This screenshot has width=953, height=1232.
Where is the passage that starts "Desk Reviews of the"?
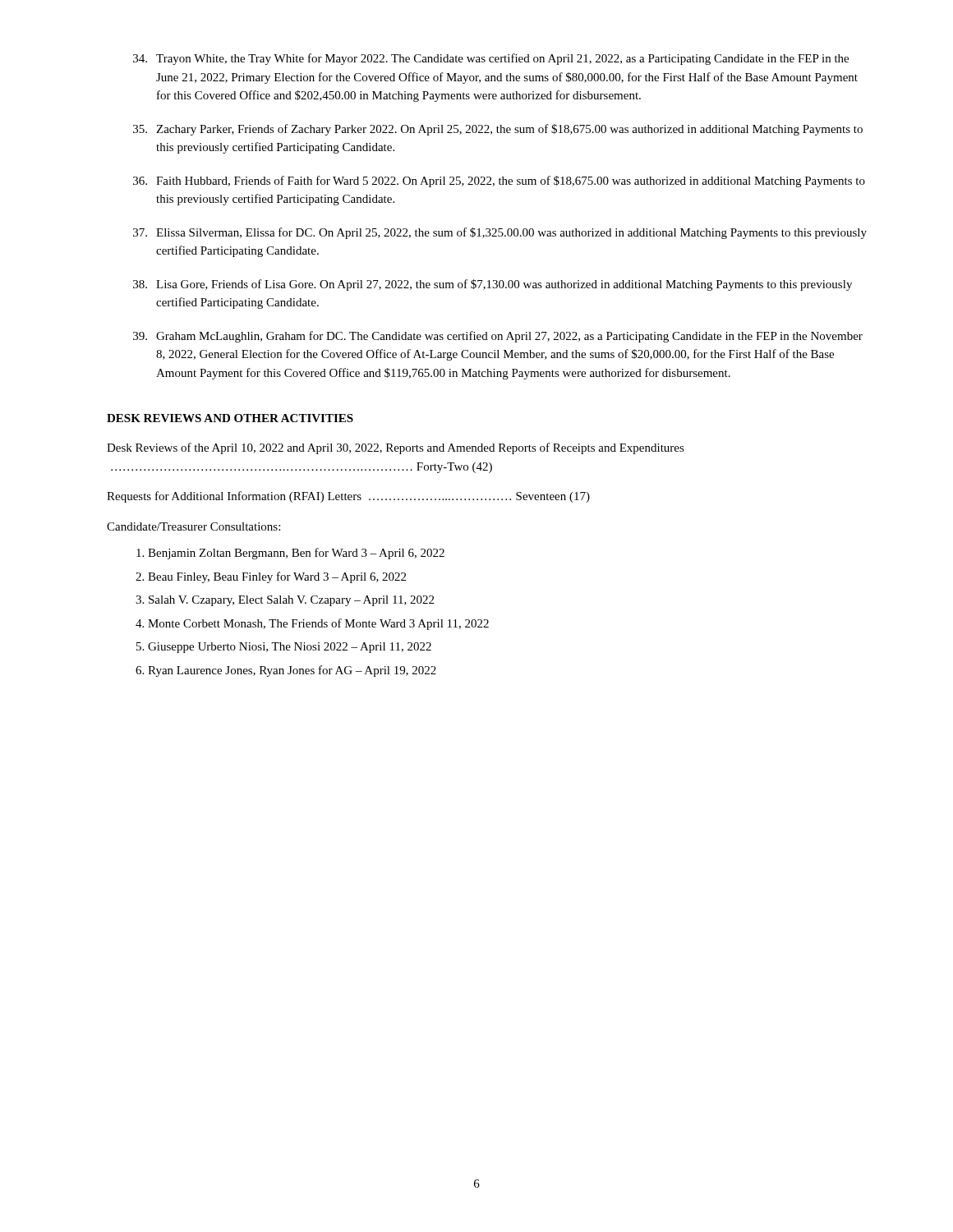point(395,457)
